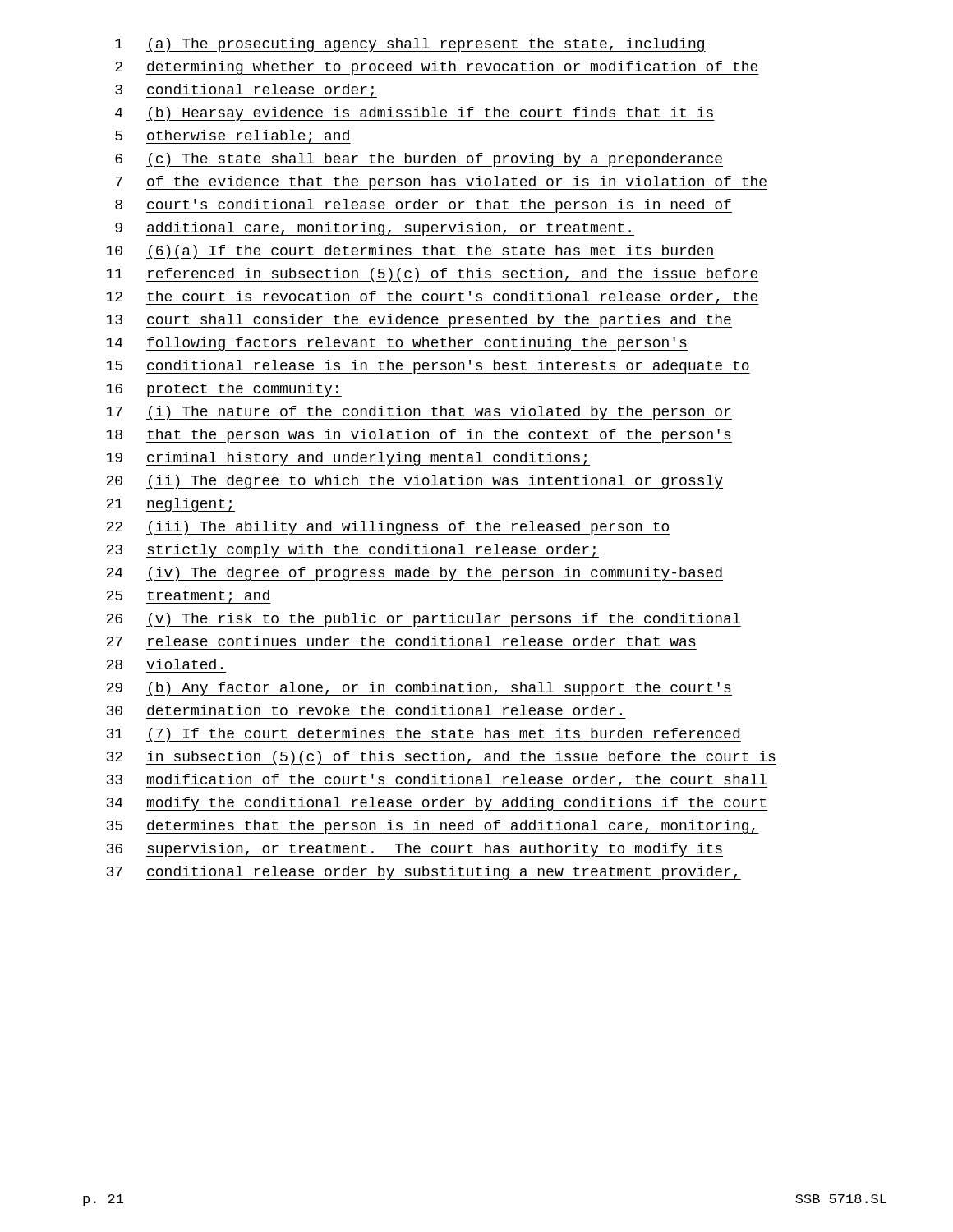
Task: Find the block starting "18 that the person was in violation"
Action: click(485, 435)
